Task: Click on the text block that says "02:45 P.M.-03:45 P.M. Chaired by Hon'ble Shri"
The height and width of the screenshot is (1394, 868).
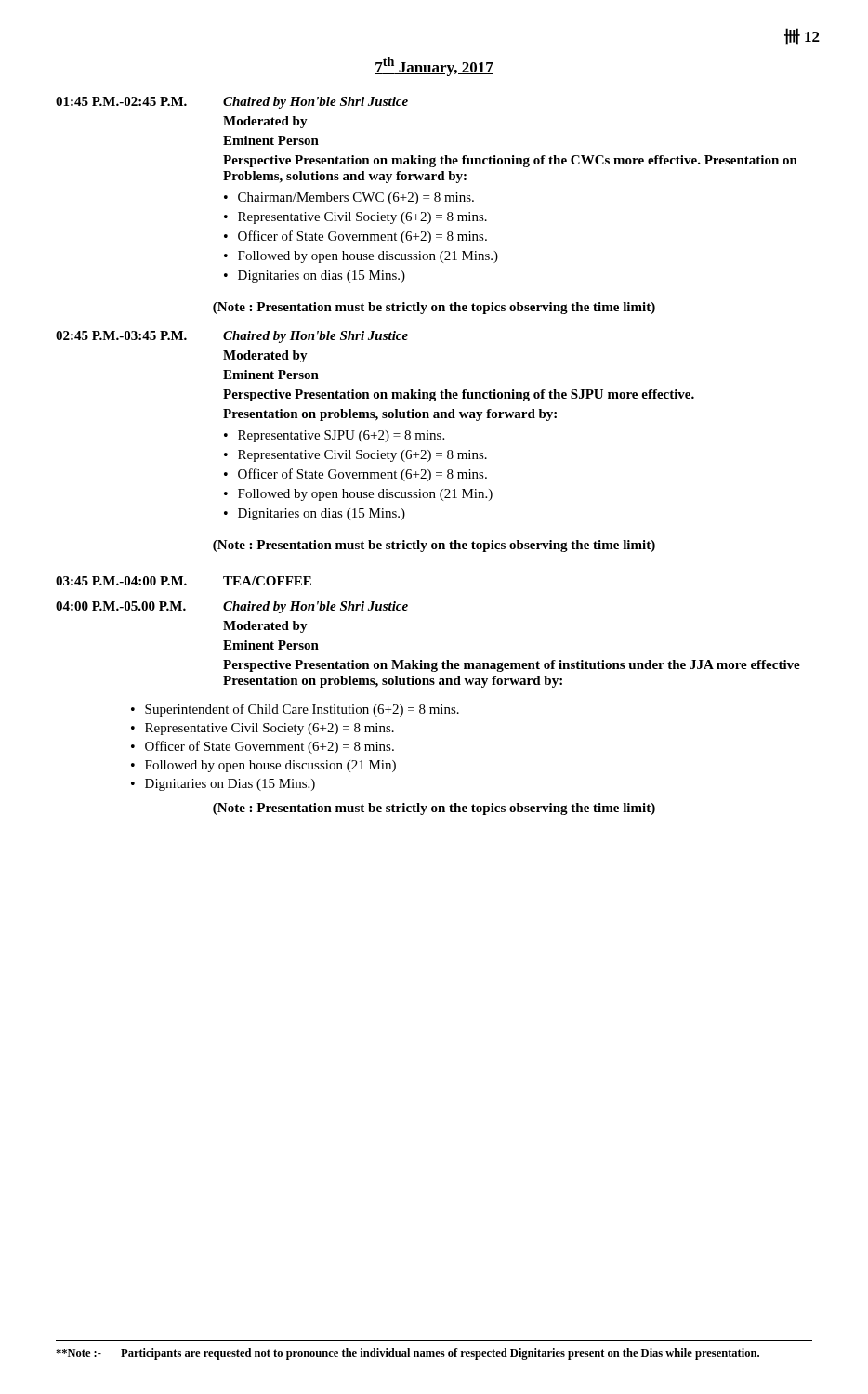Action: pyautogui.click(x=434, y=428)
